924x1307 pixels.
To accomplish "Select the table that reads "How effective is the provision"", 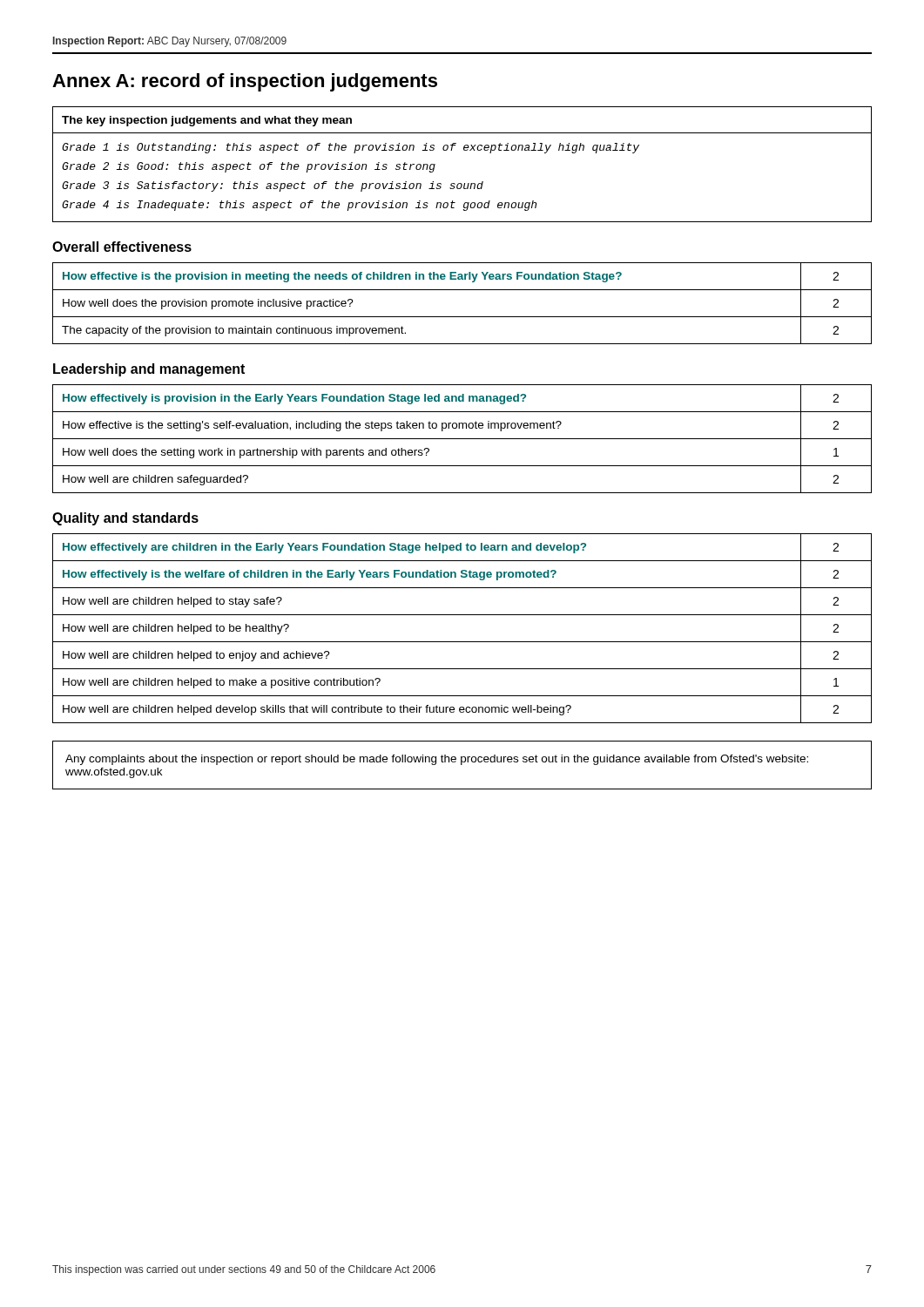I will click(462, 304).
